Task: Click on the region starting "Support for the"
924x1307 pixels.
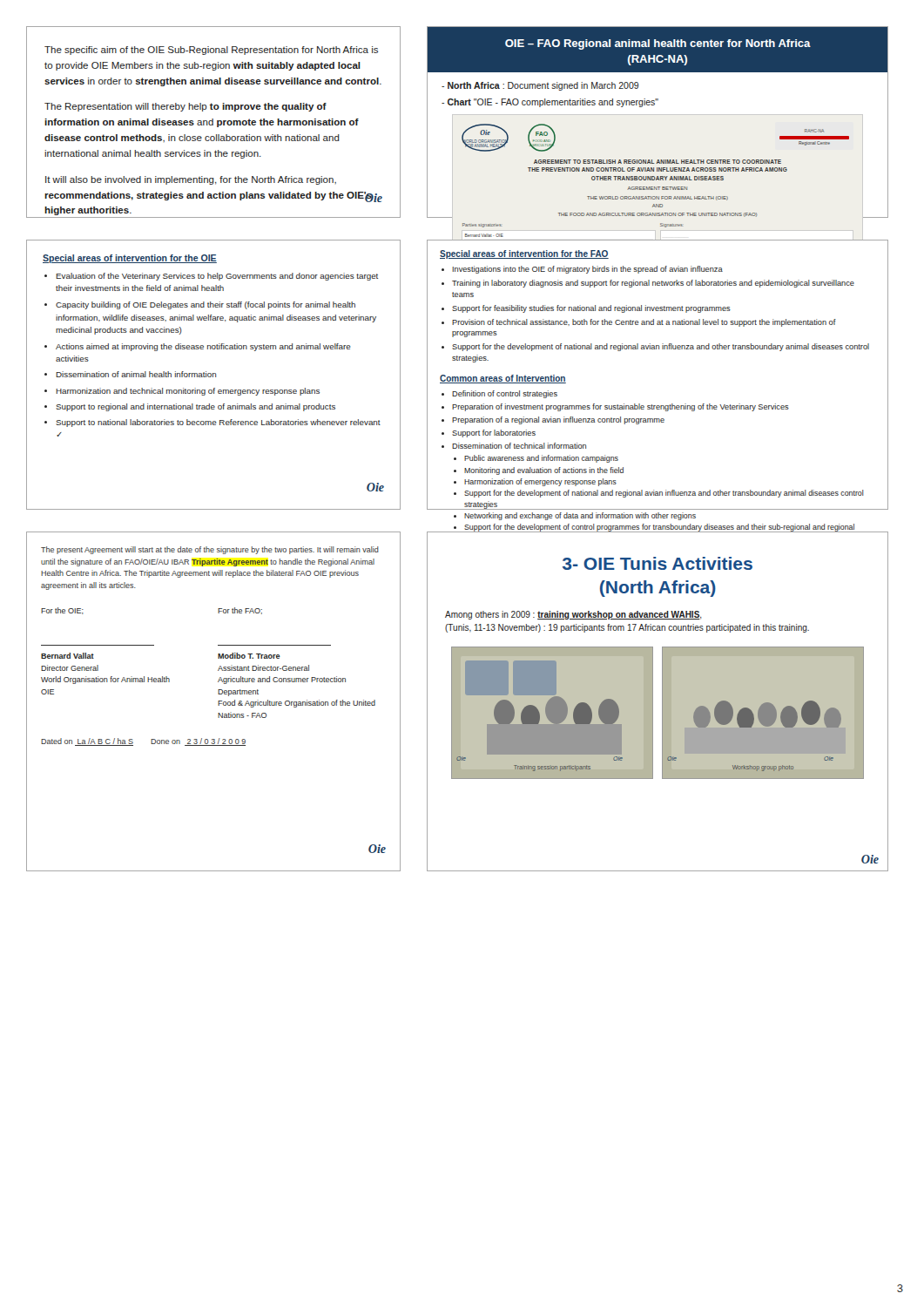Action: point(661,353)
